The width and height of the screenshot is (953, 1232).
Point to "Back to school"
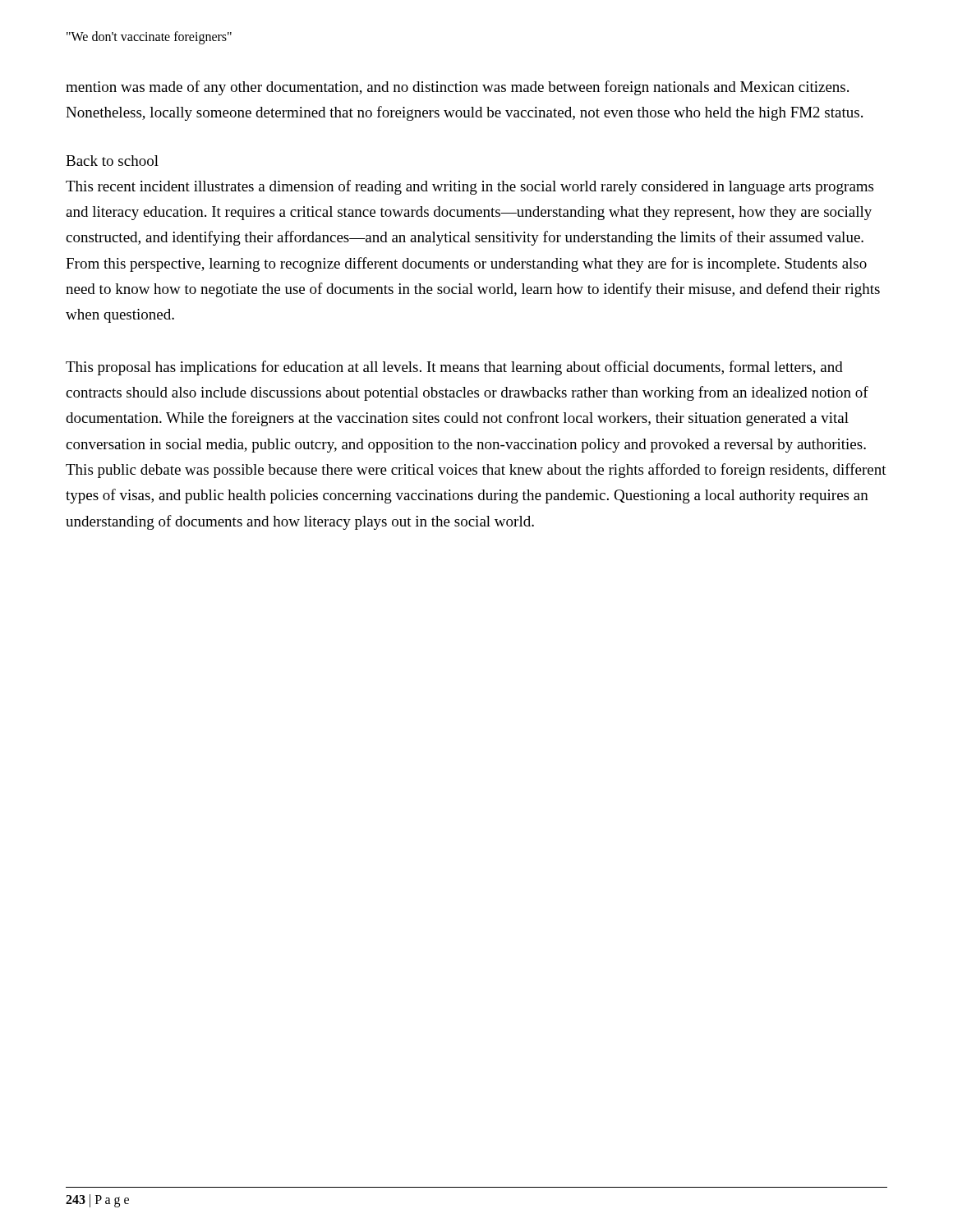click(x=112, y=160)
